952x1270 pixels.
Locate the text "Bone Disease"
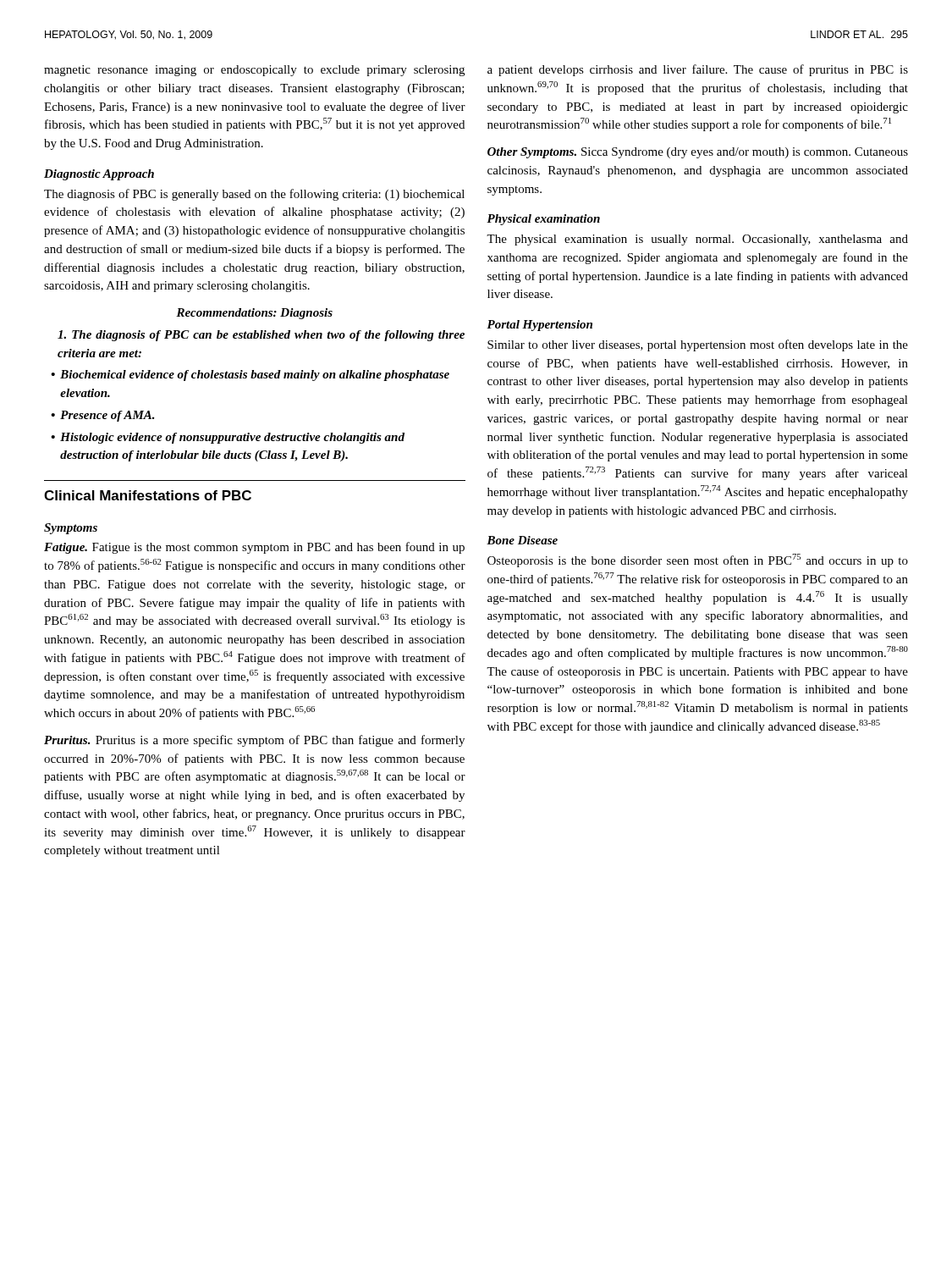click(522, 540)
